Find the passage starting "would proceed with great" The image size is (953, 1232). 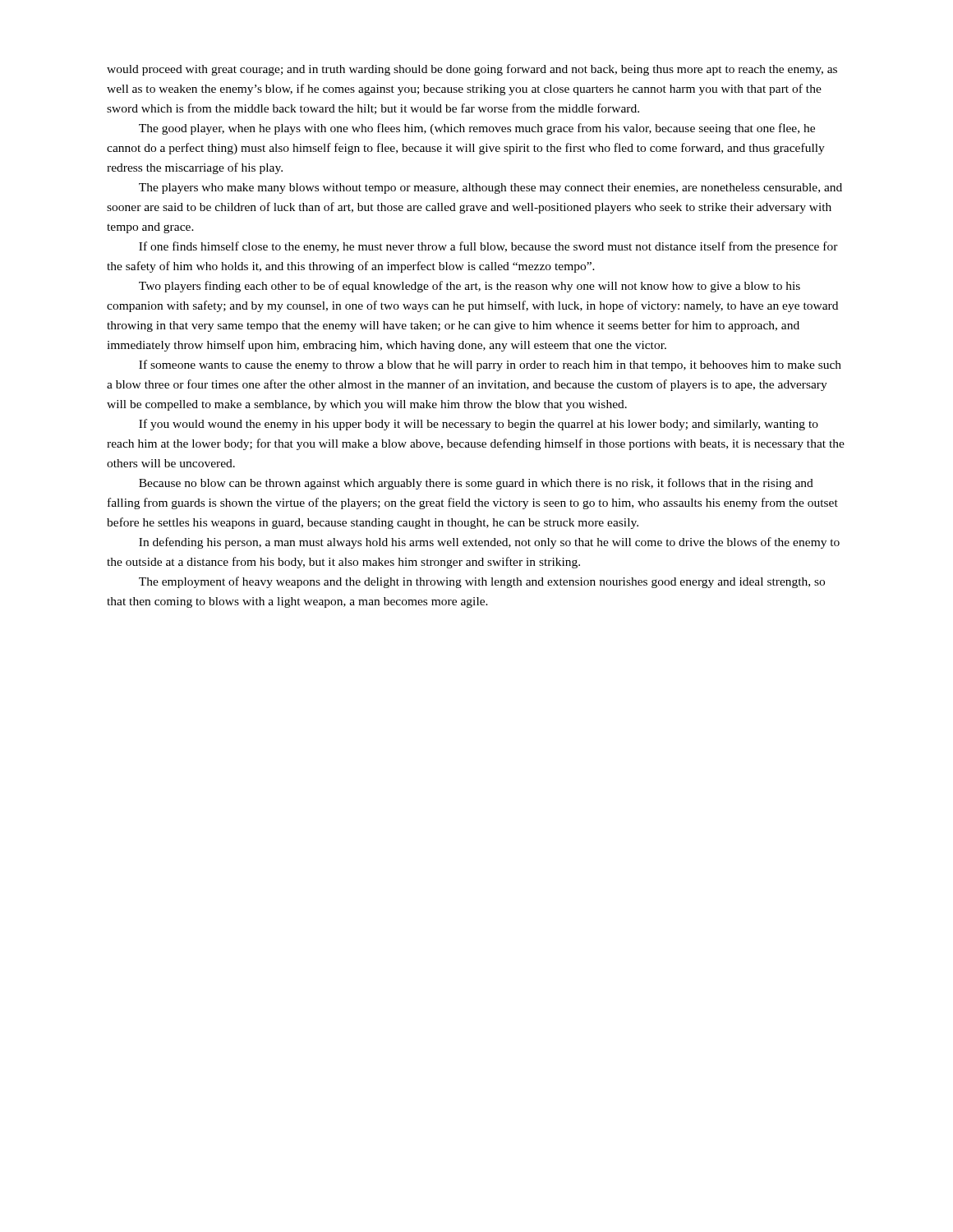pyautogui.click(x=476, y=335)
